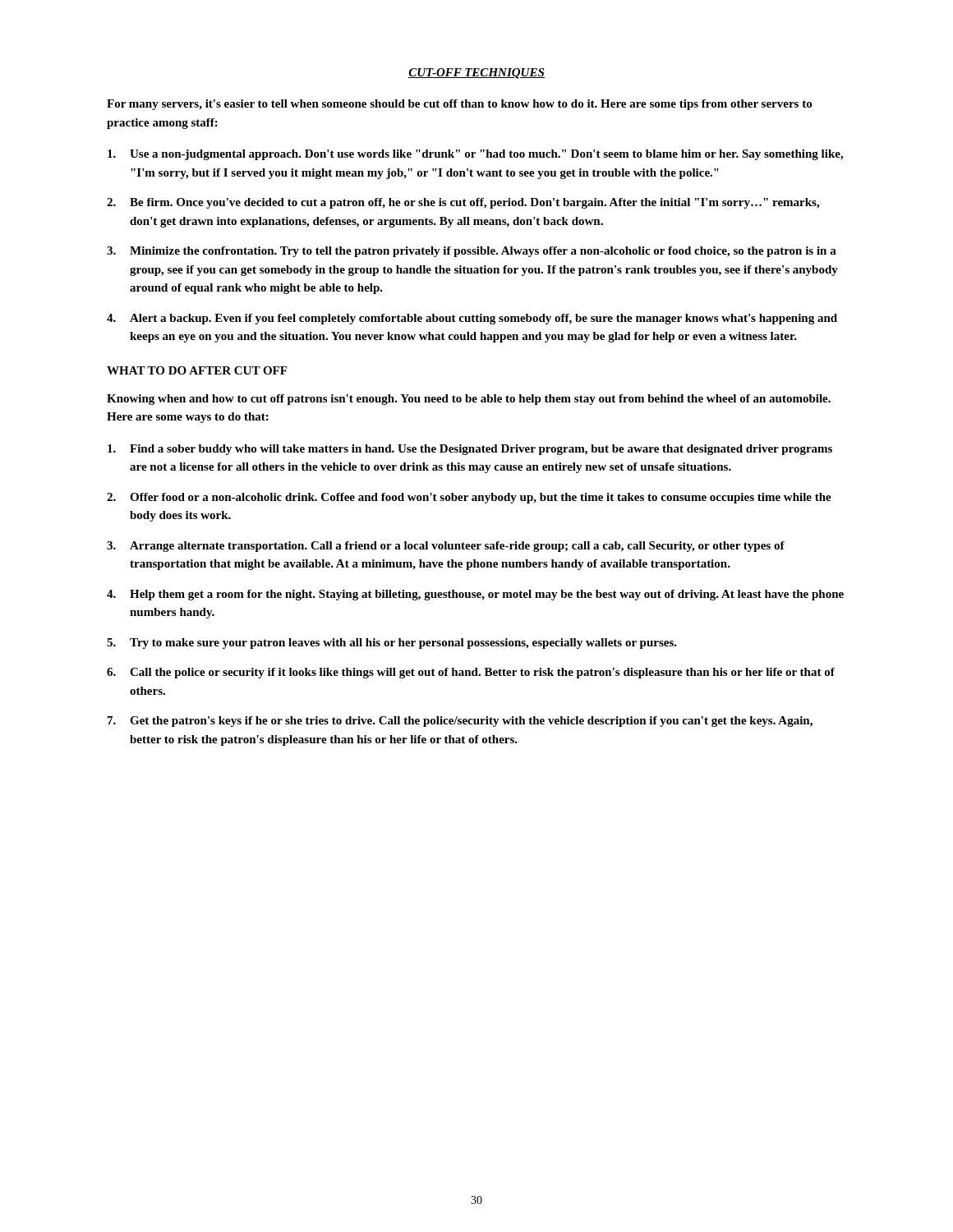Select the list item that reads "3. Arrange alternate transportation. Call"
The height and width of the screenshot is (1232, 953).
click(x=476, y=554)
